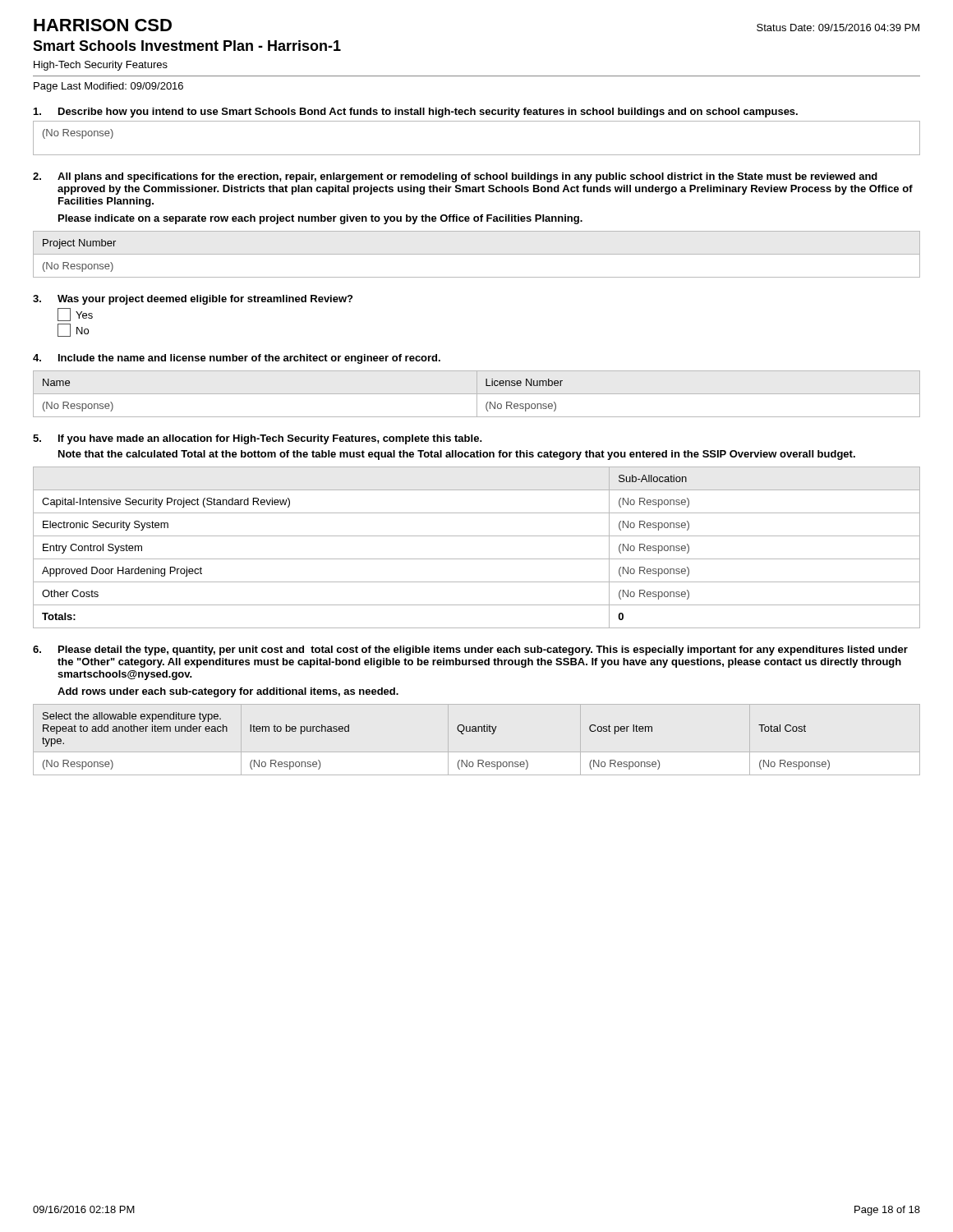Locate the title
Screen dimensions: 1232x953
[x=187, y=46]
